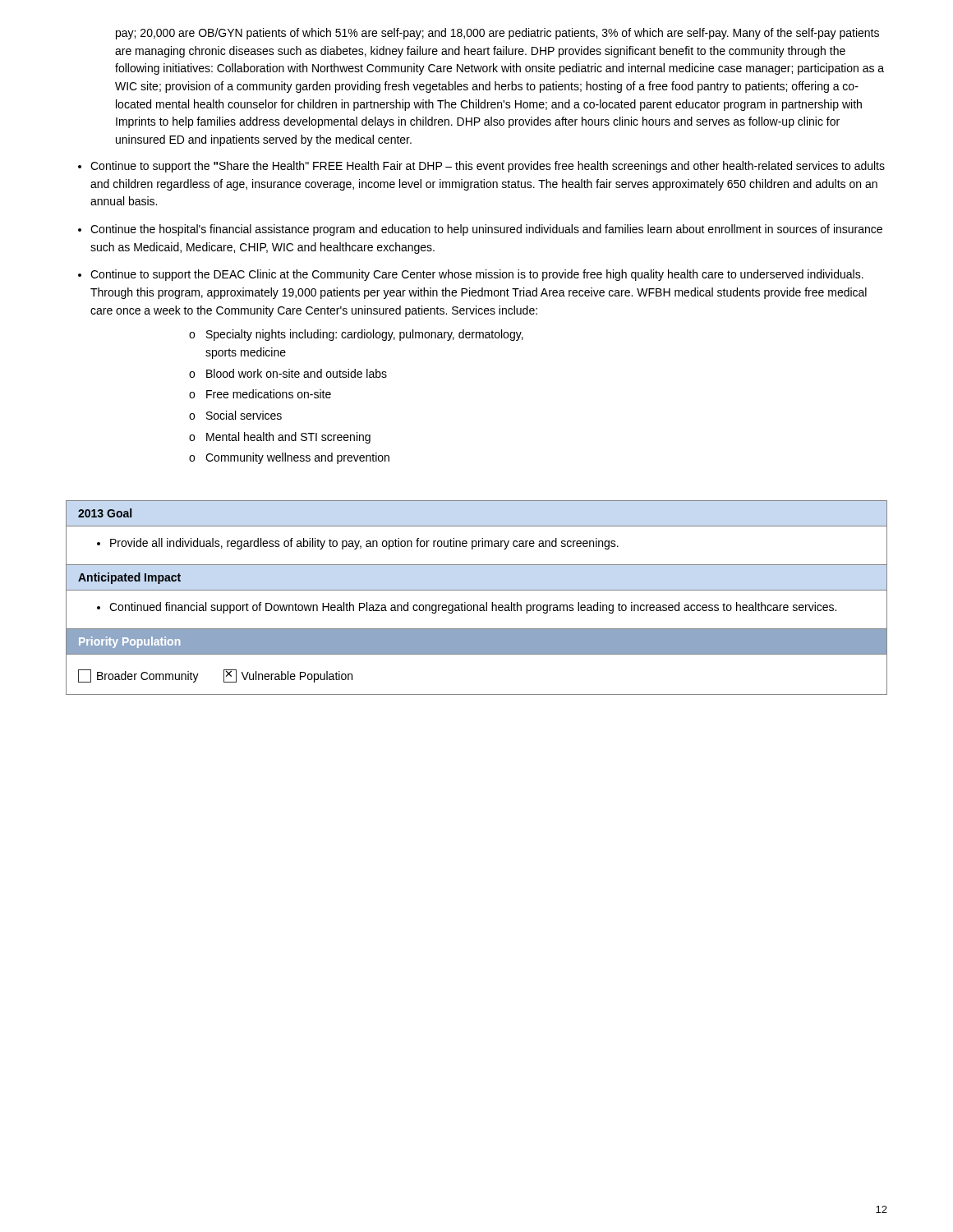Select the text block starting "Social services"
This screenshot has height=1232, width=953.
point(244,416)
